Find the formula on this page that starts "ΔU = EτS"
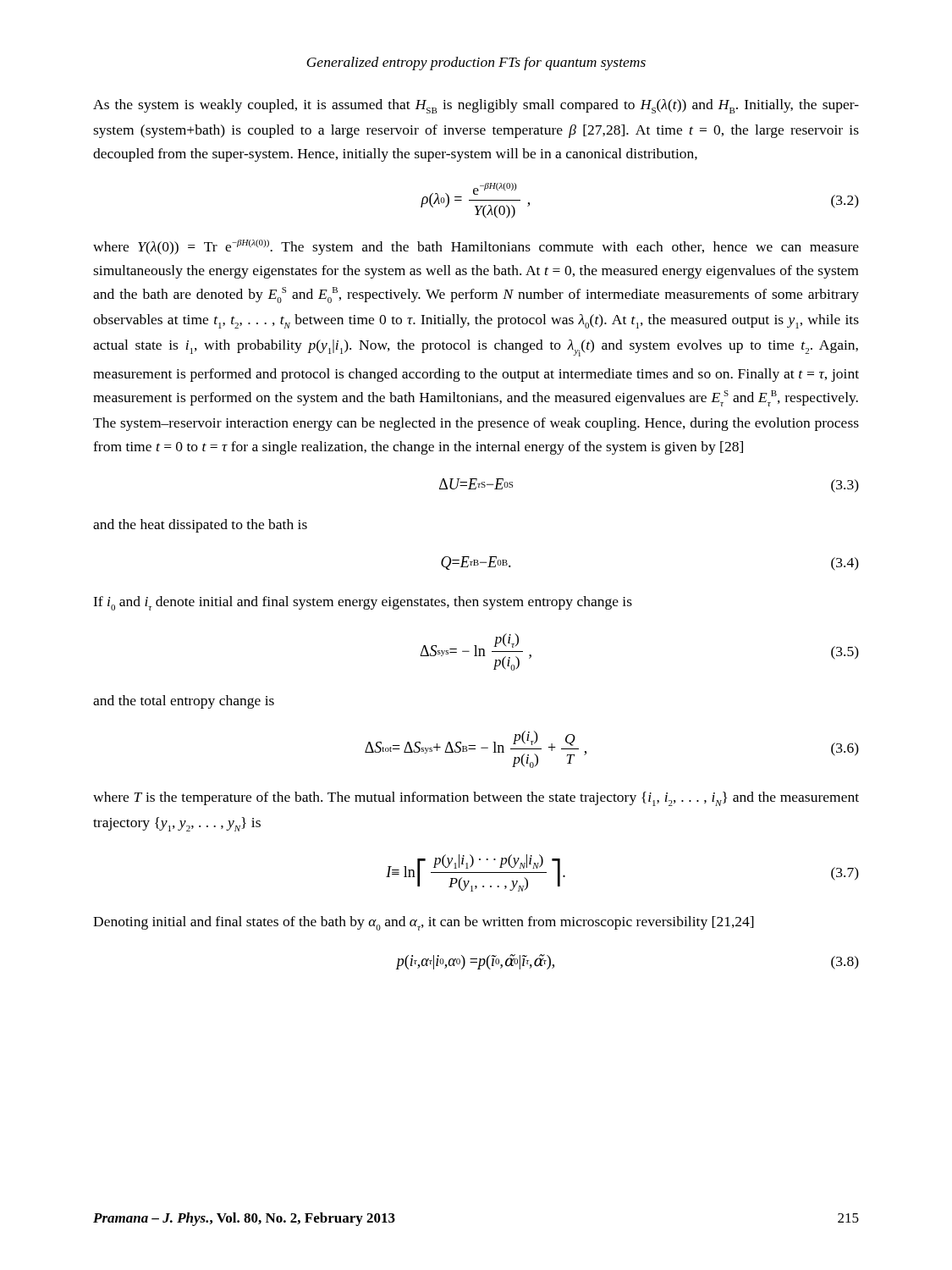Screen dimensions: 1270x952 click(x=506, y=485)
